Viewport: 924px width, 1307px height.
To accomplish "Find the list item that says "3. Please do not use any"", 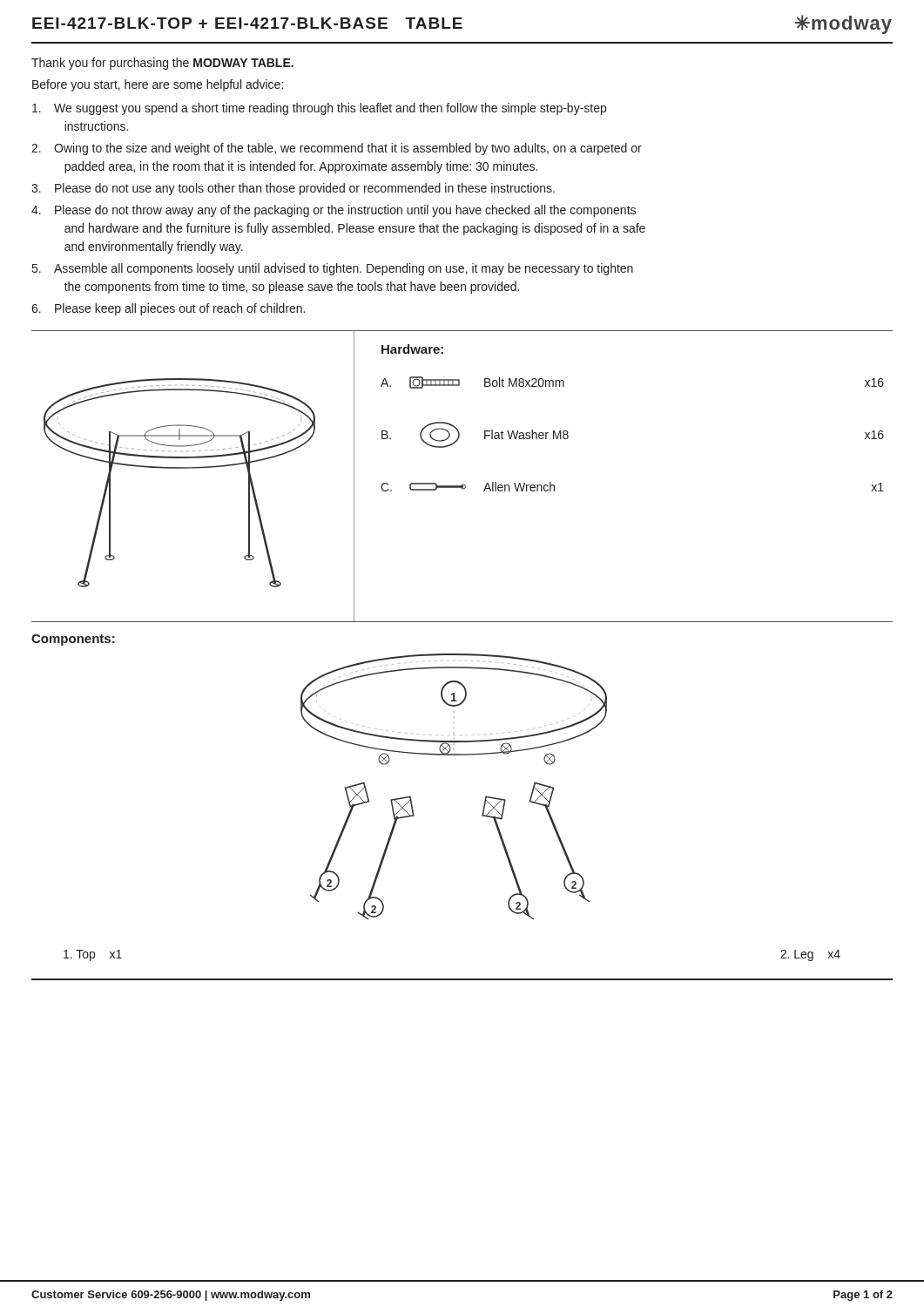I will pos(462,189).
